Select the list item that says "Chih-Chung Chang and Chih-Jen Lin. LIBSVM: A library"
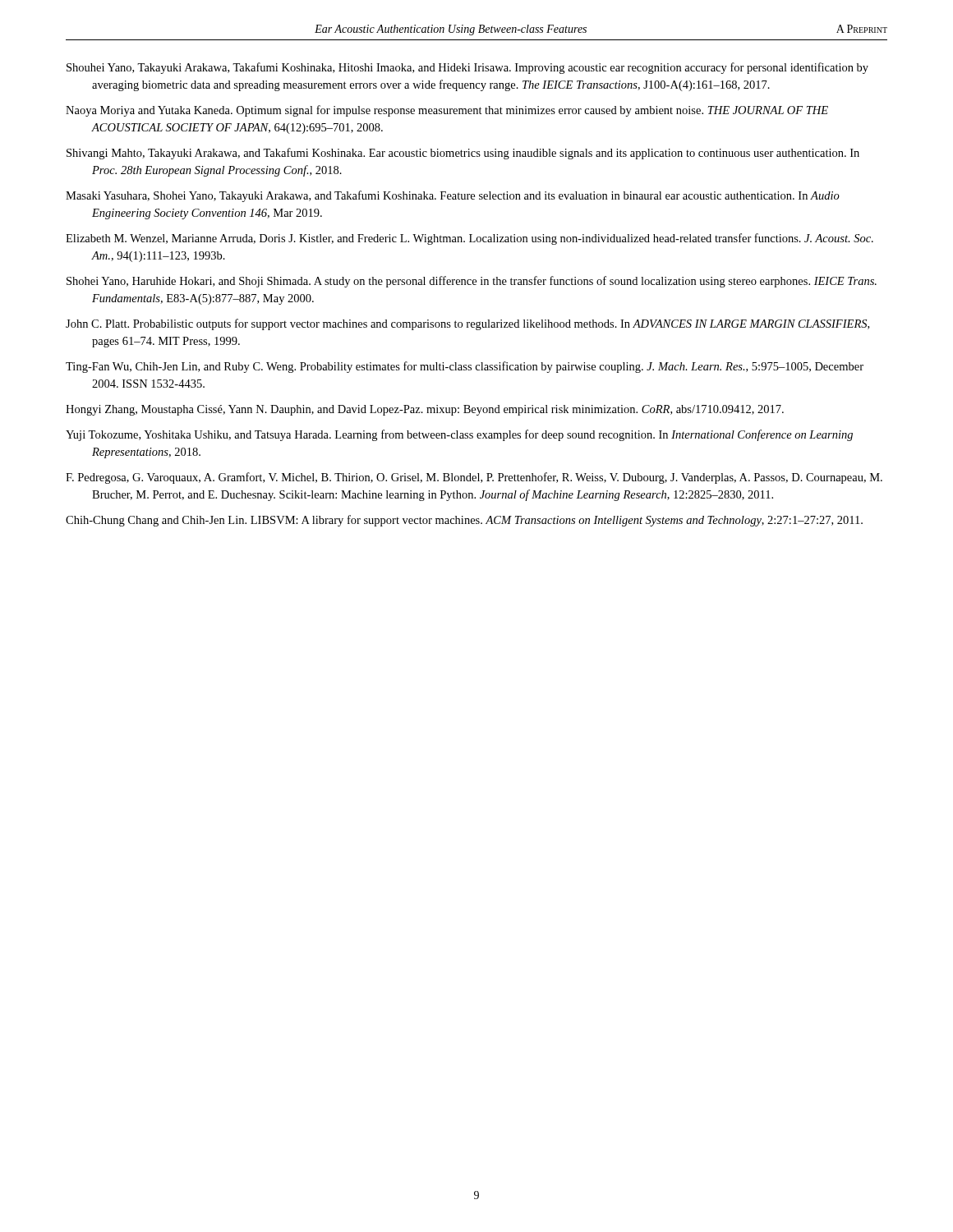This screenshot has width=953, height=1232. pos(464,520)
